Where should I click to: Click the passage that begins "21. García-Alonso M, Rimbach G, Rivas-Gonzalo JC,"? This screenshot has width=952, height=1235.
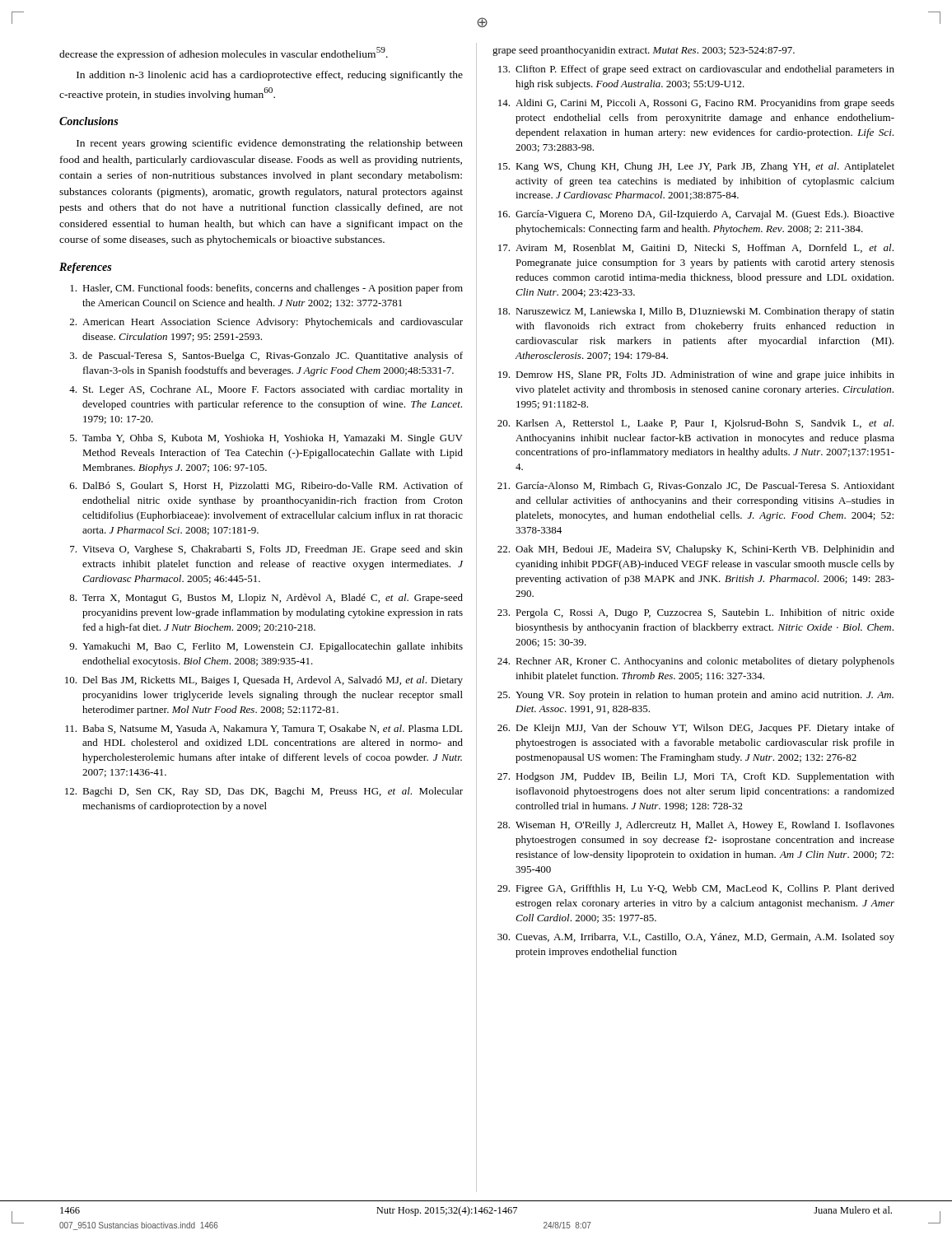(693, 508)
